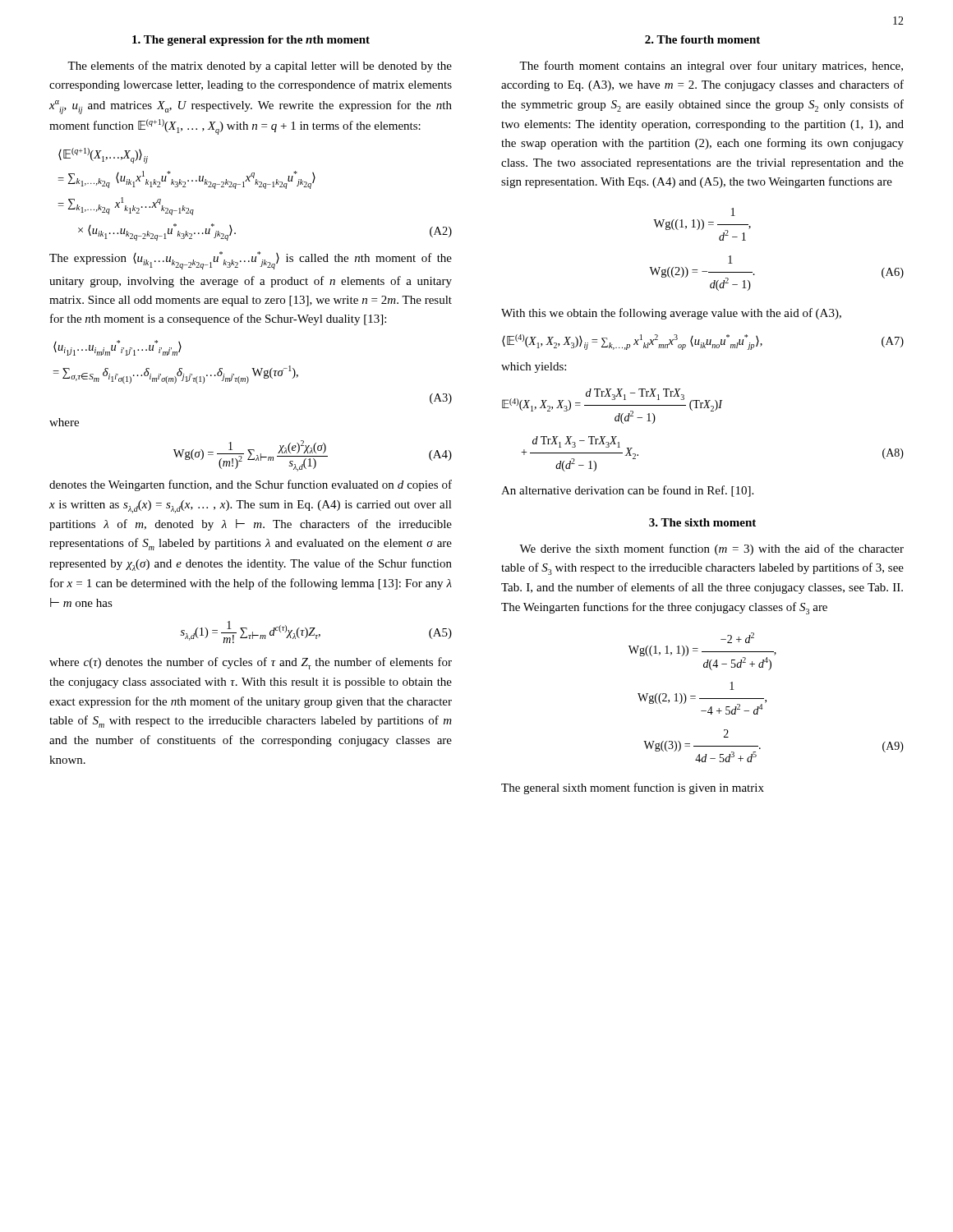The width and height of the screenshot is (953, 1232).
Task: Point to the formula beginning "Wg((1, 1, 1)) ="
Action: click(x=702, y=699)
